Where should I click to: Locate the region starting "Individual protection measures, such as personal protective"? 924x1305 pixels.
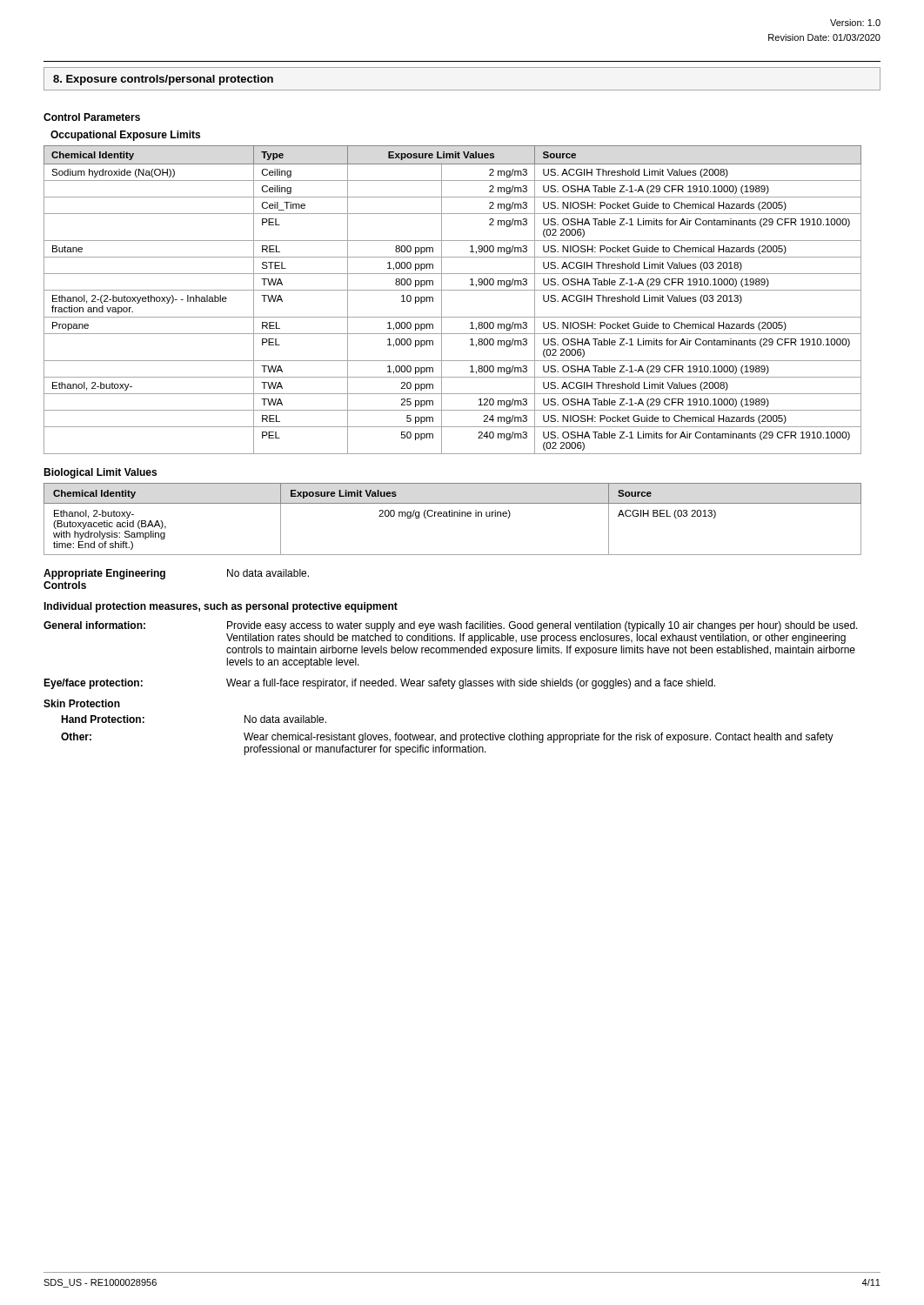(220, 606)
